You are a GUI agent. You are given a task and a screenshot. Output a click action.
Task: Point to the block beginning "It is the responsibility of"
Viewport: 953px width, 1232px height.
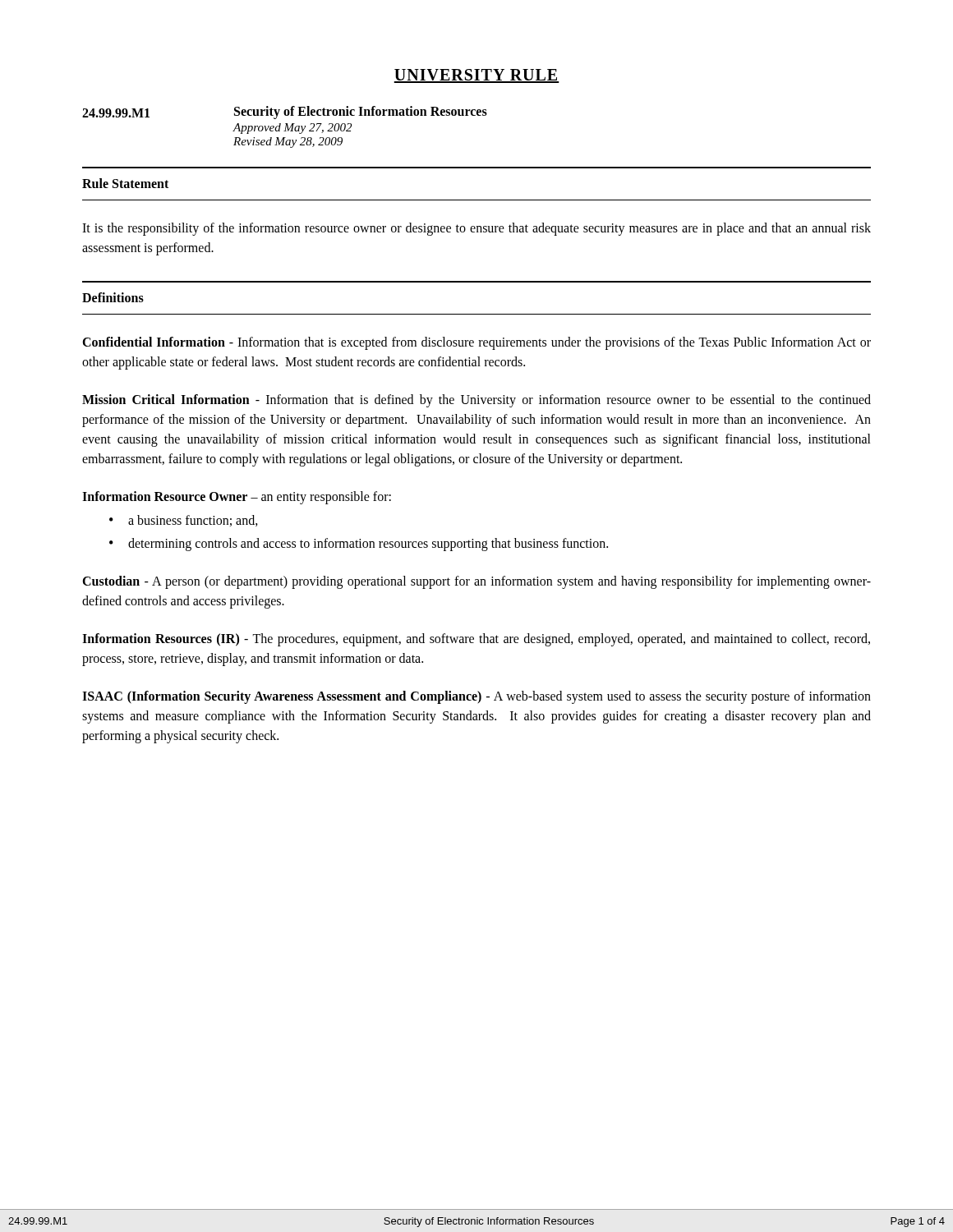pyautogui.click(x=476, y=238)
